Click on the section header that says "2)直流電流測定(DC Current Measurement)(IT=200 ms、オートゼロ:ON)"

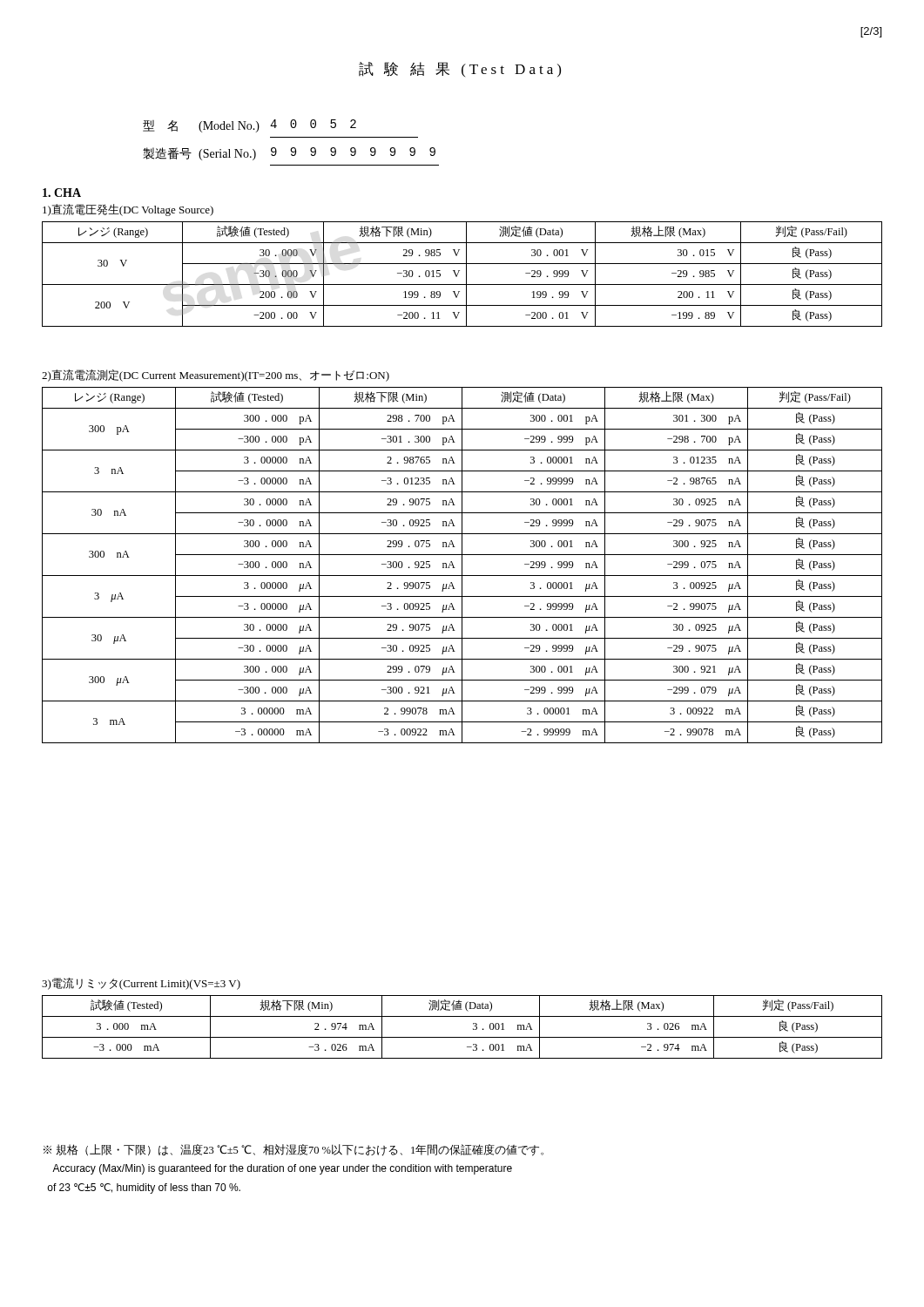coord(216,375)
